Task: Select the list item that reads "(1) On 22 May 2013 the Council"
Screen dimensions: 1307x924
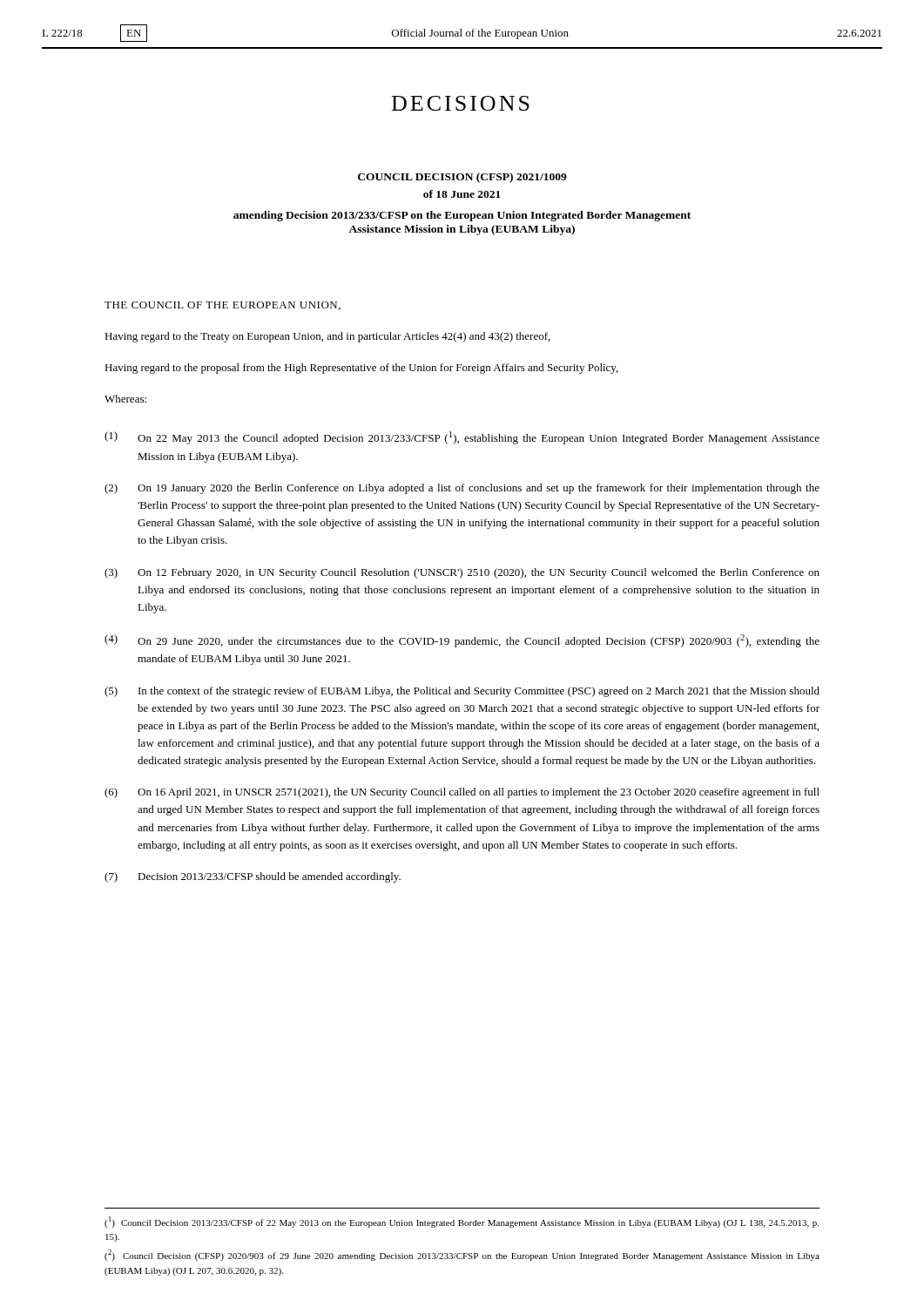Action: [x=462, y=446]
